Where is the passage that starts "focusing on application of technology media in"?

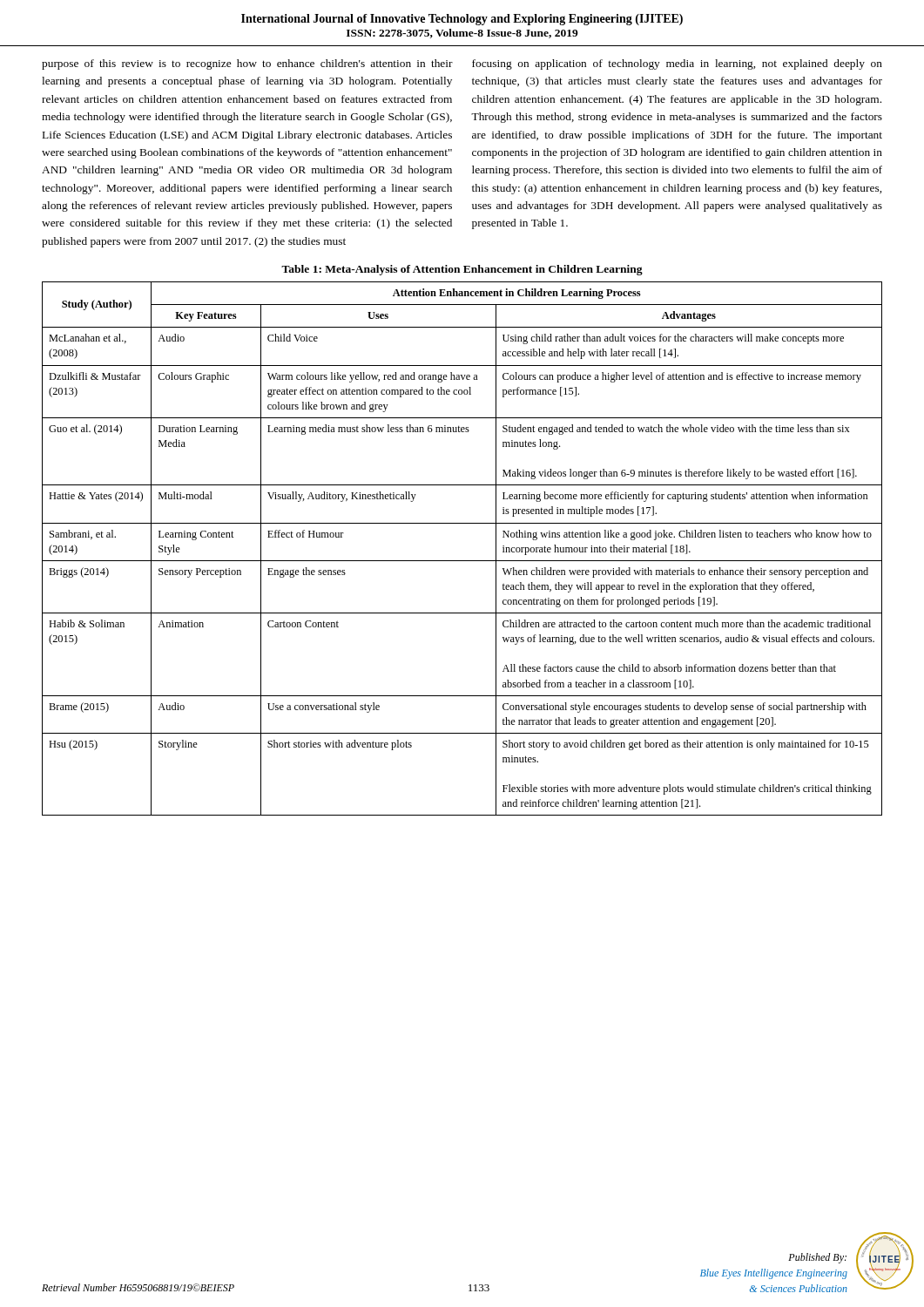(677, 143)
